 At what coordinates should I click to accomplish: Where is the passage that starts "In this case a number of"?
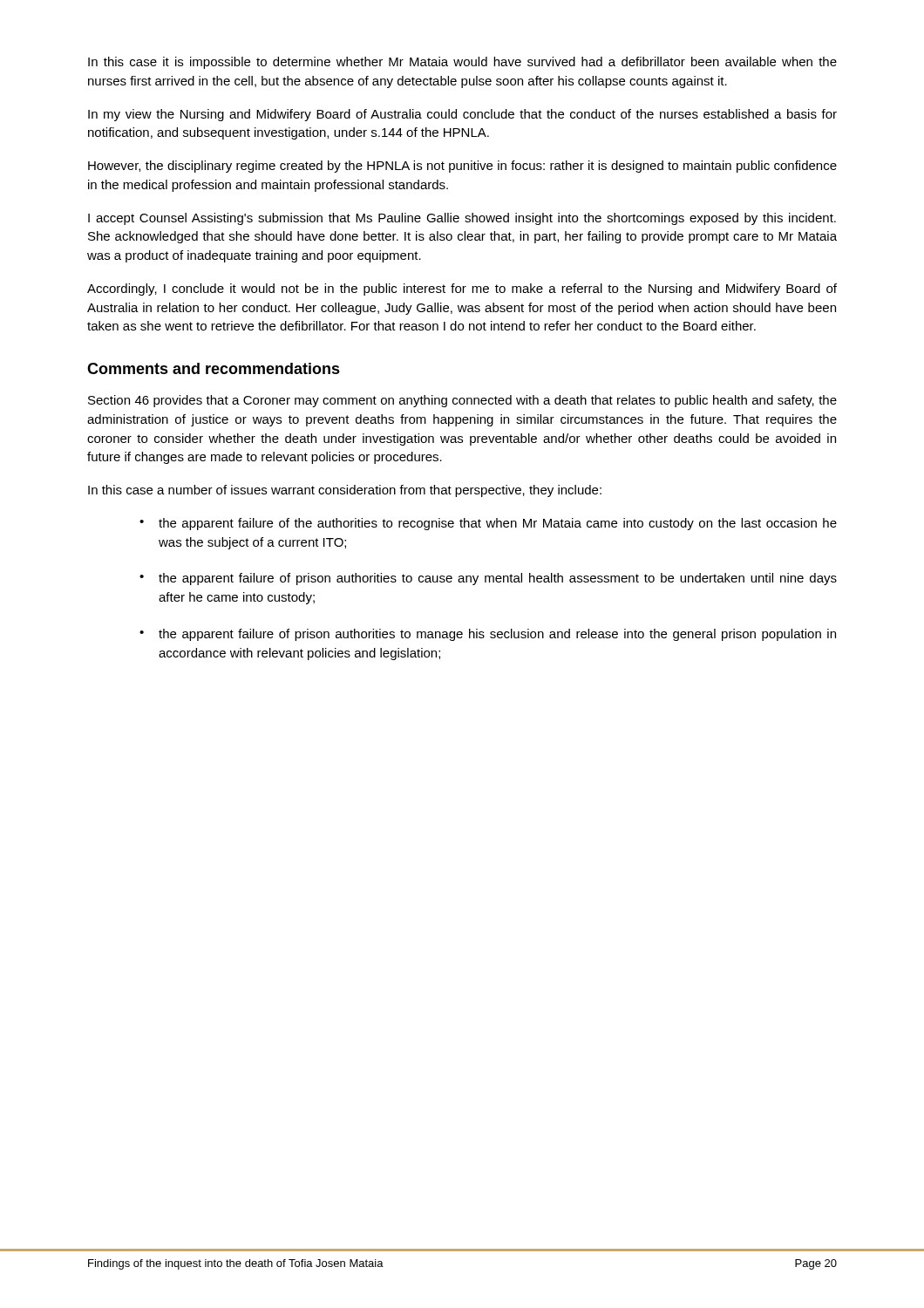pos(345,490)
